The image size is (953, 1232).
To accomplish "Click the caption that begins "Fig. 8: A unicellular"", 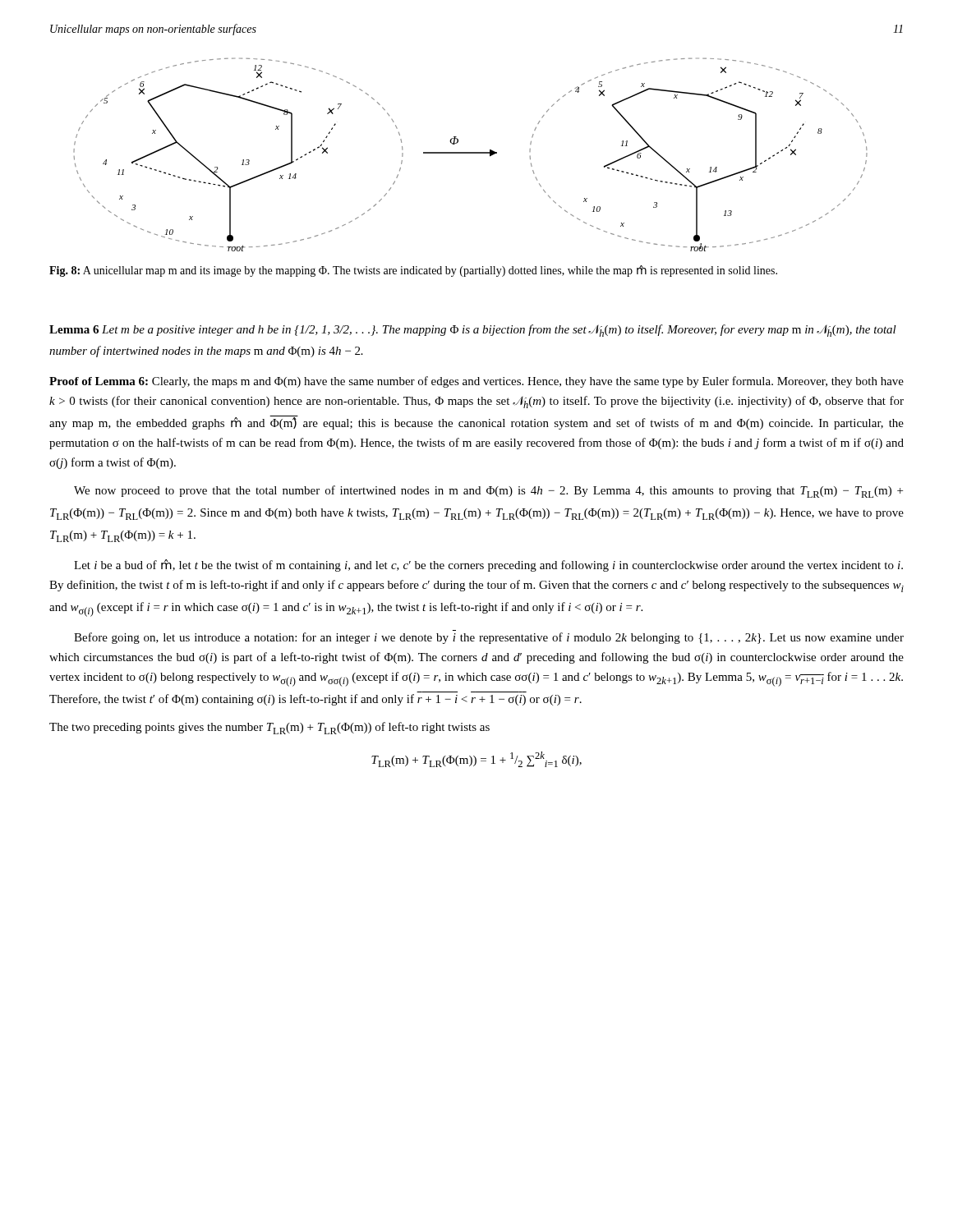I will click(x=414, y=271).
